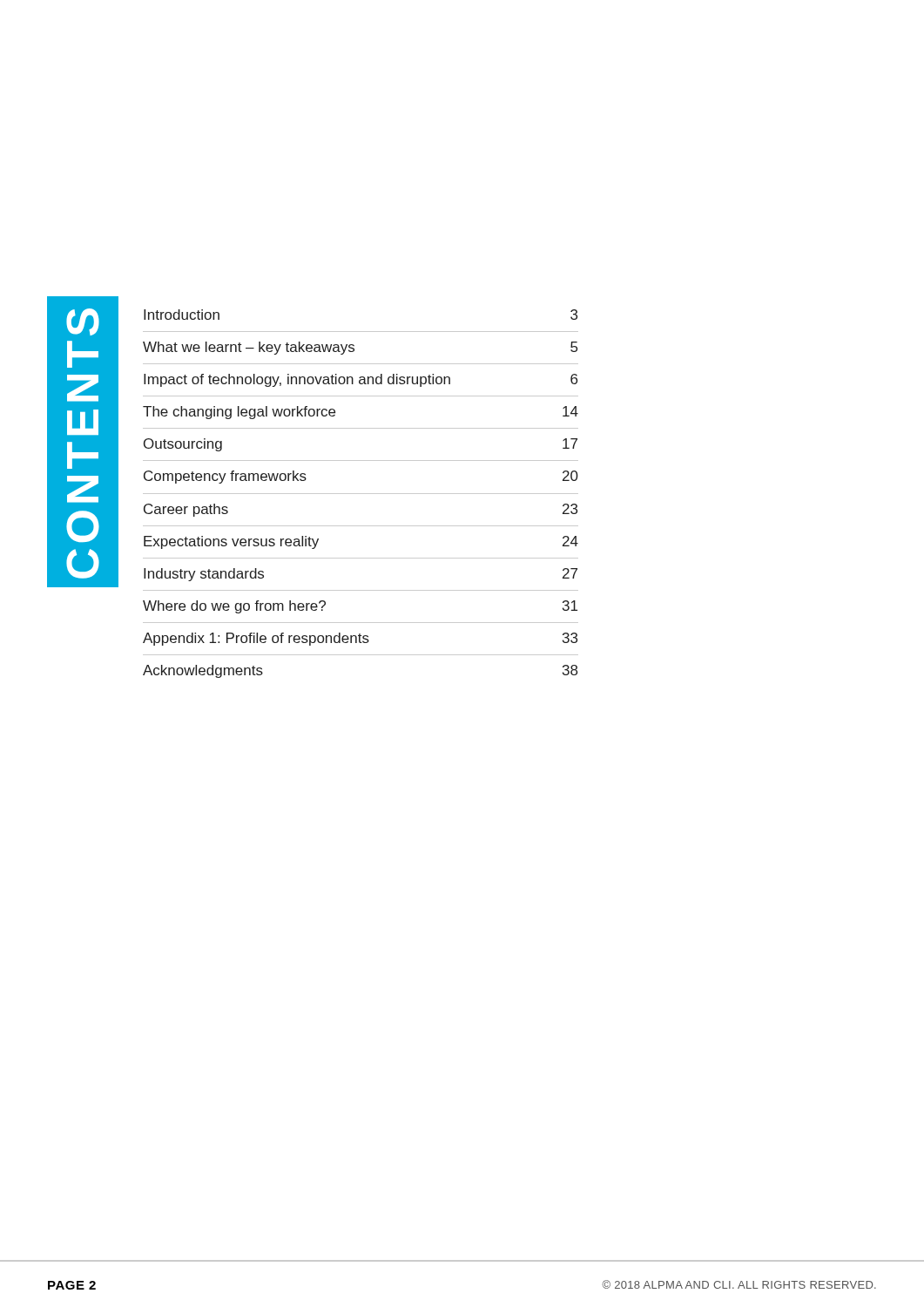The width and height of the screenshot is (924, 1307).
Task: Select the text starting "Outsourcing 17"
Action: [184, 445]
